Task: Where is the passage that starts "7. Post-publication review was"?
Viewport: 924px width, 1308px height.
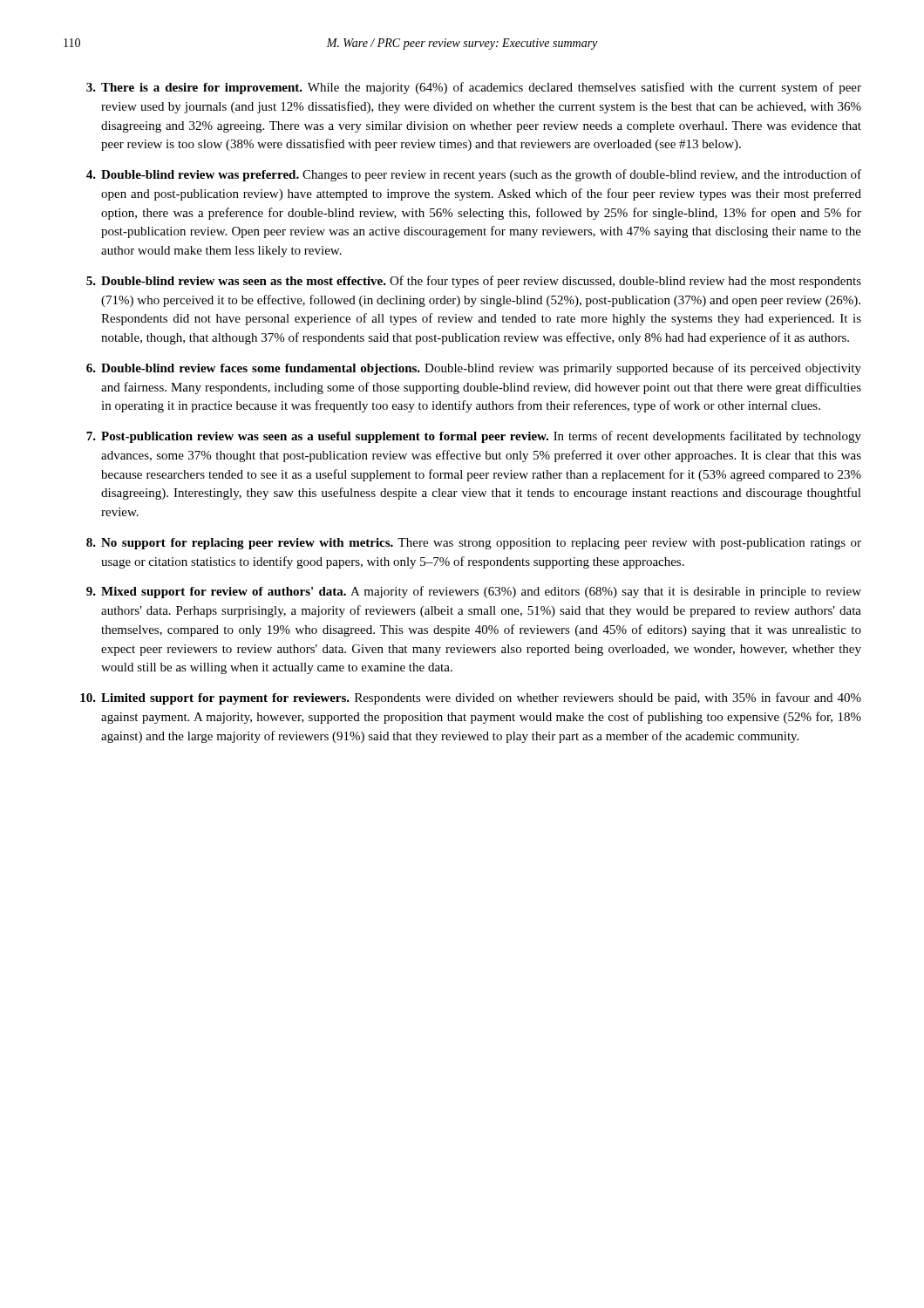Action: pos(462,475)
